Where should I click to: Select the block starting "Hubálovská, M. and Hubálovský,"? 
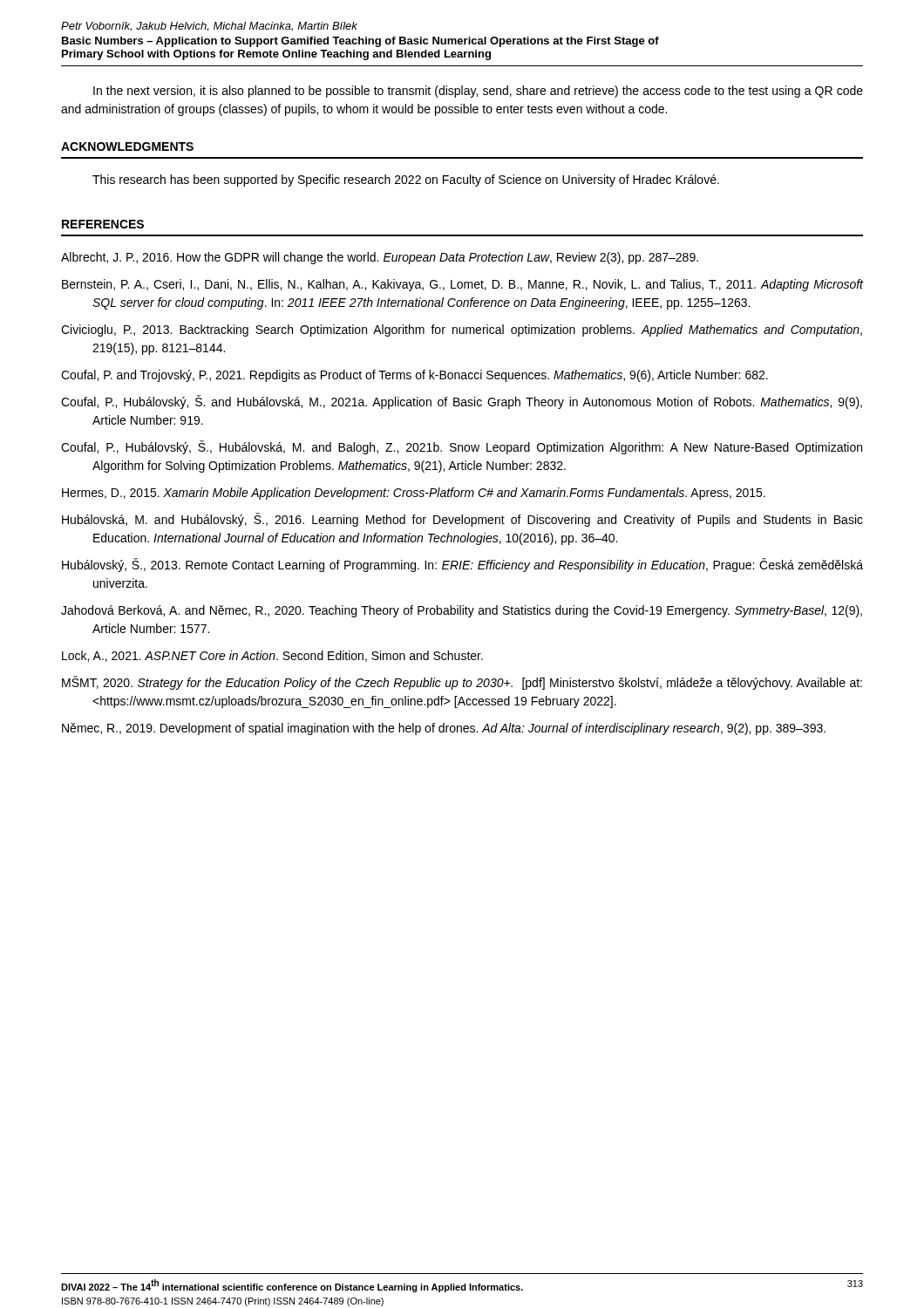pos(462,529)
